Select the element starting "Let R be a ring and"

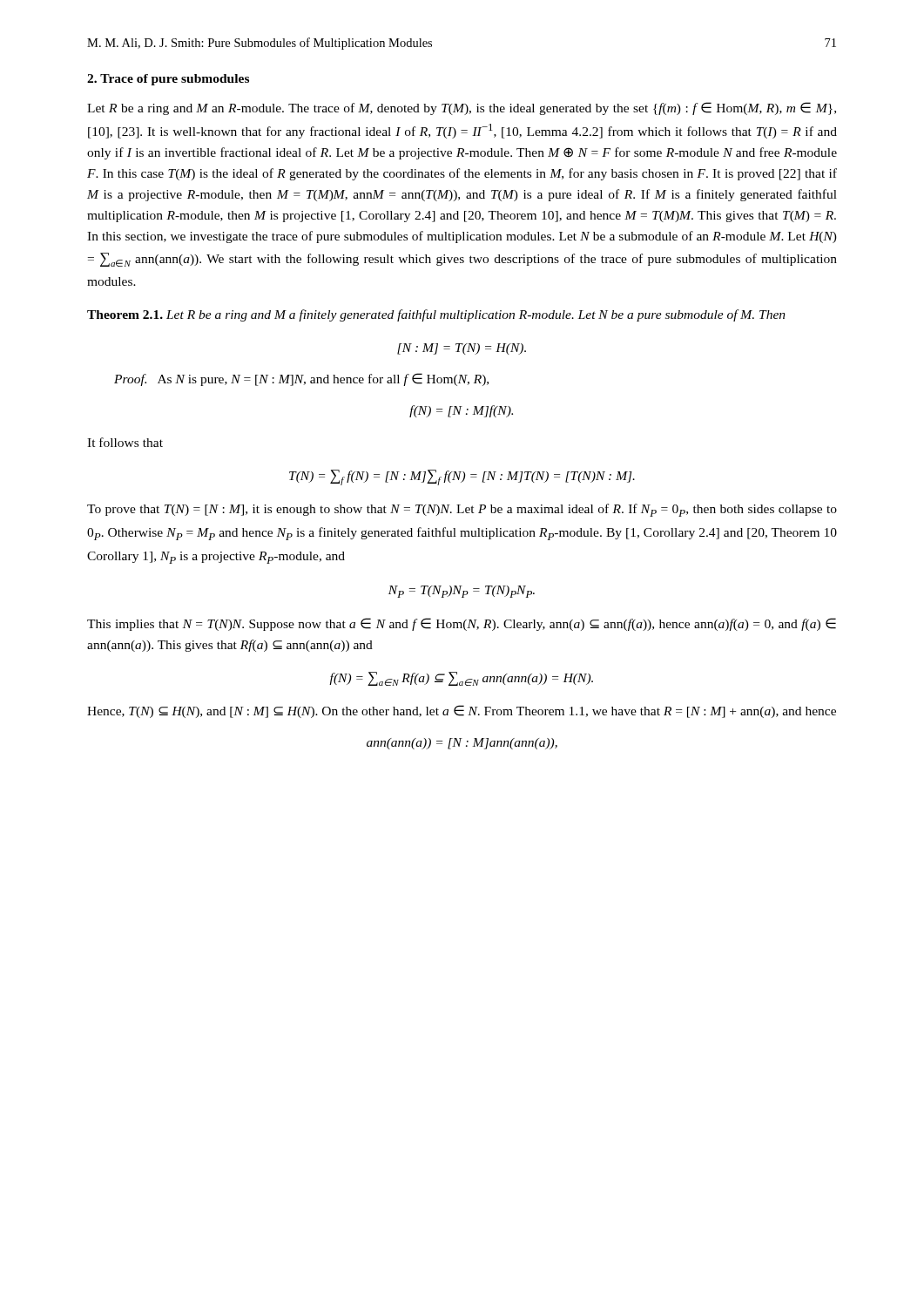462,194
